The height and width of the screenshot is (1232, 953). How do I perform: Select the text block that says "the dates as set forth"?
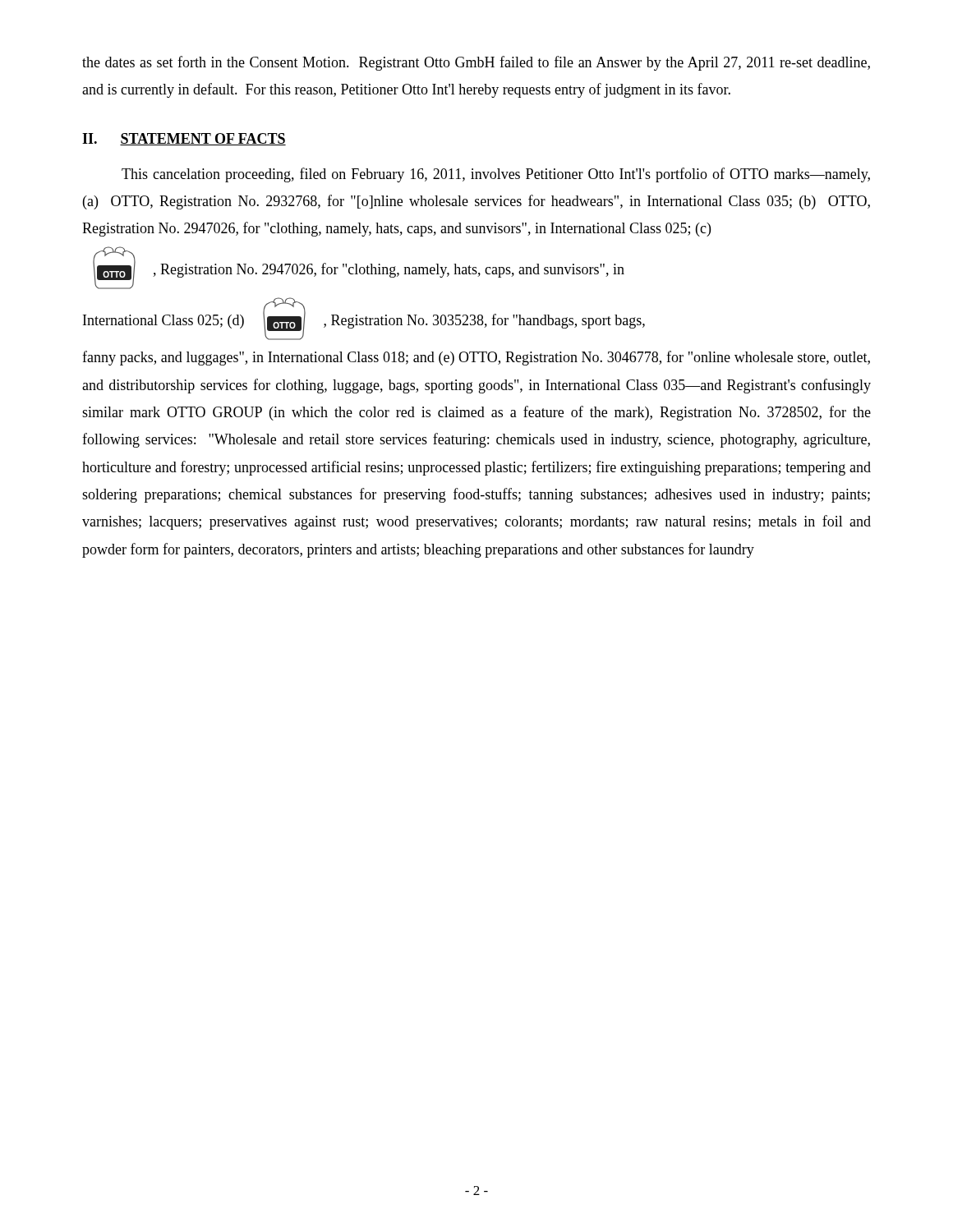pyautogui.click(x=476, y=76)
